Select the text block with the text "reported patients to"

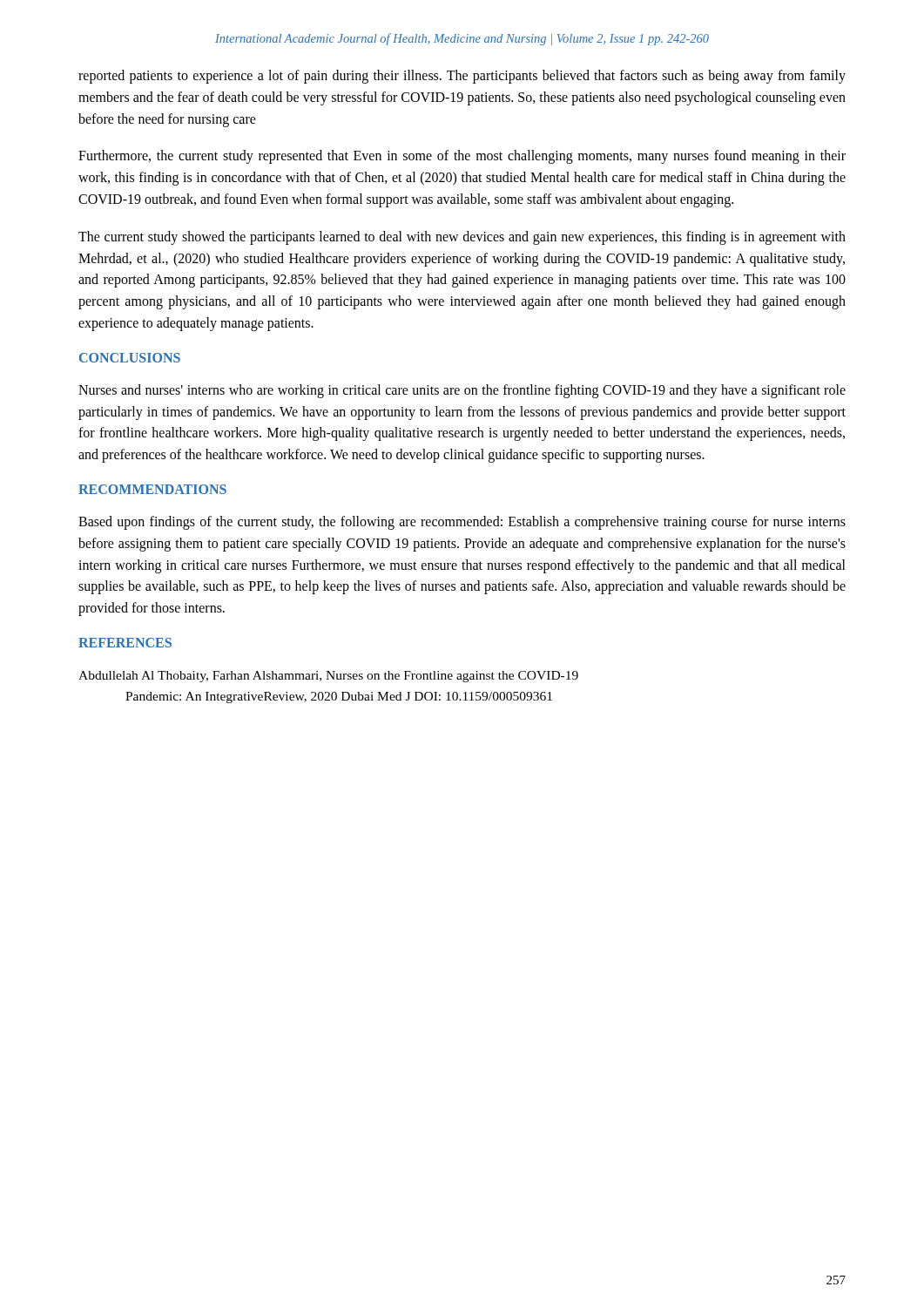click(x=462, y=97)
